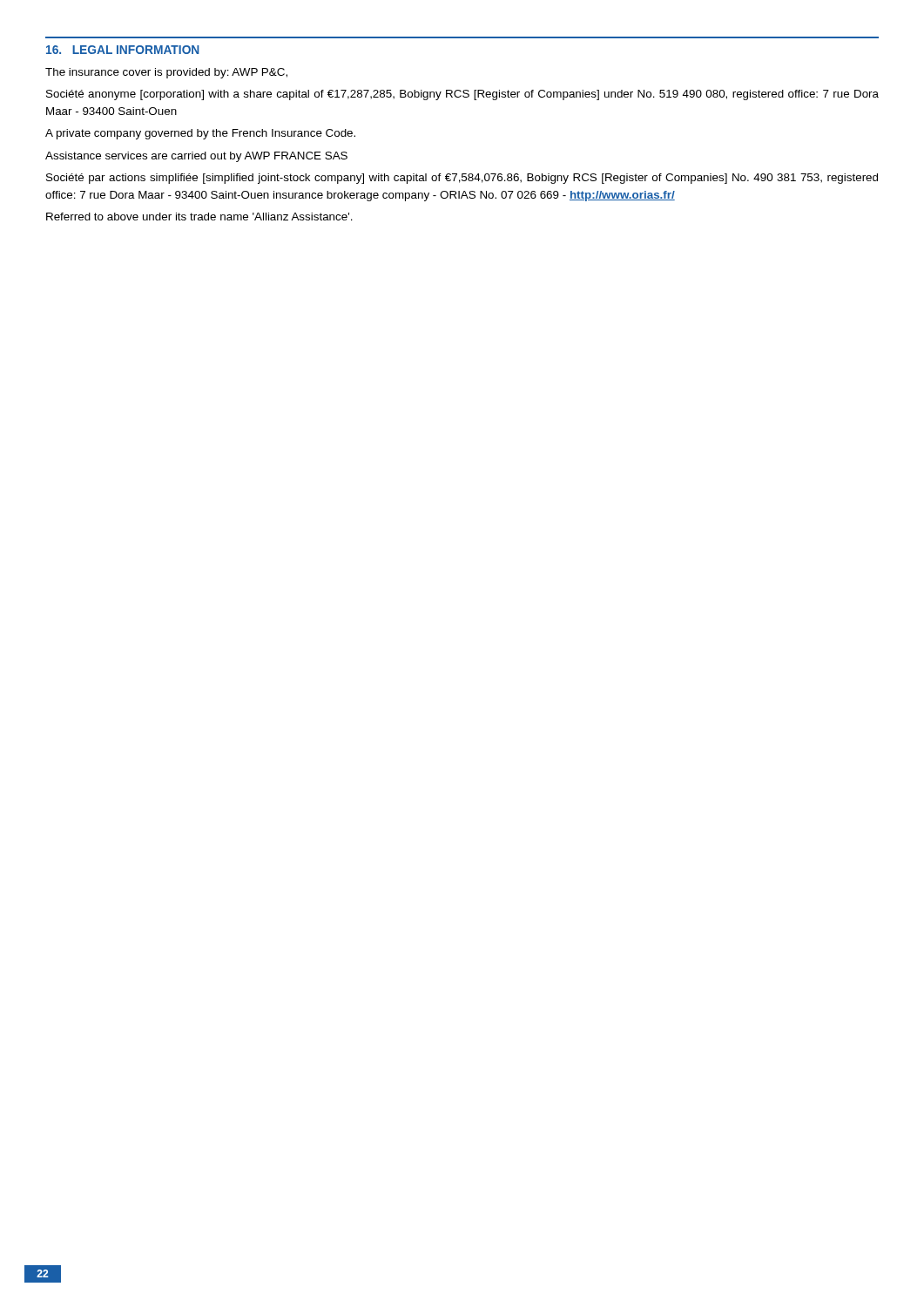The width and height of the screenshot is (924, 1307).
Task: Locate the block of text that opens with "Assistance services are carried"
Action: tap(197, 155)
